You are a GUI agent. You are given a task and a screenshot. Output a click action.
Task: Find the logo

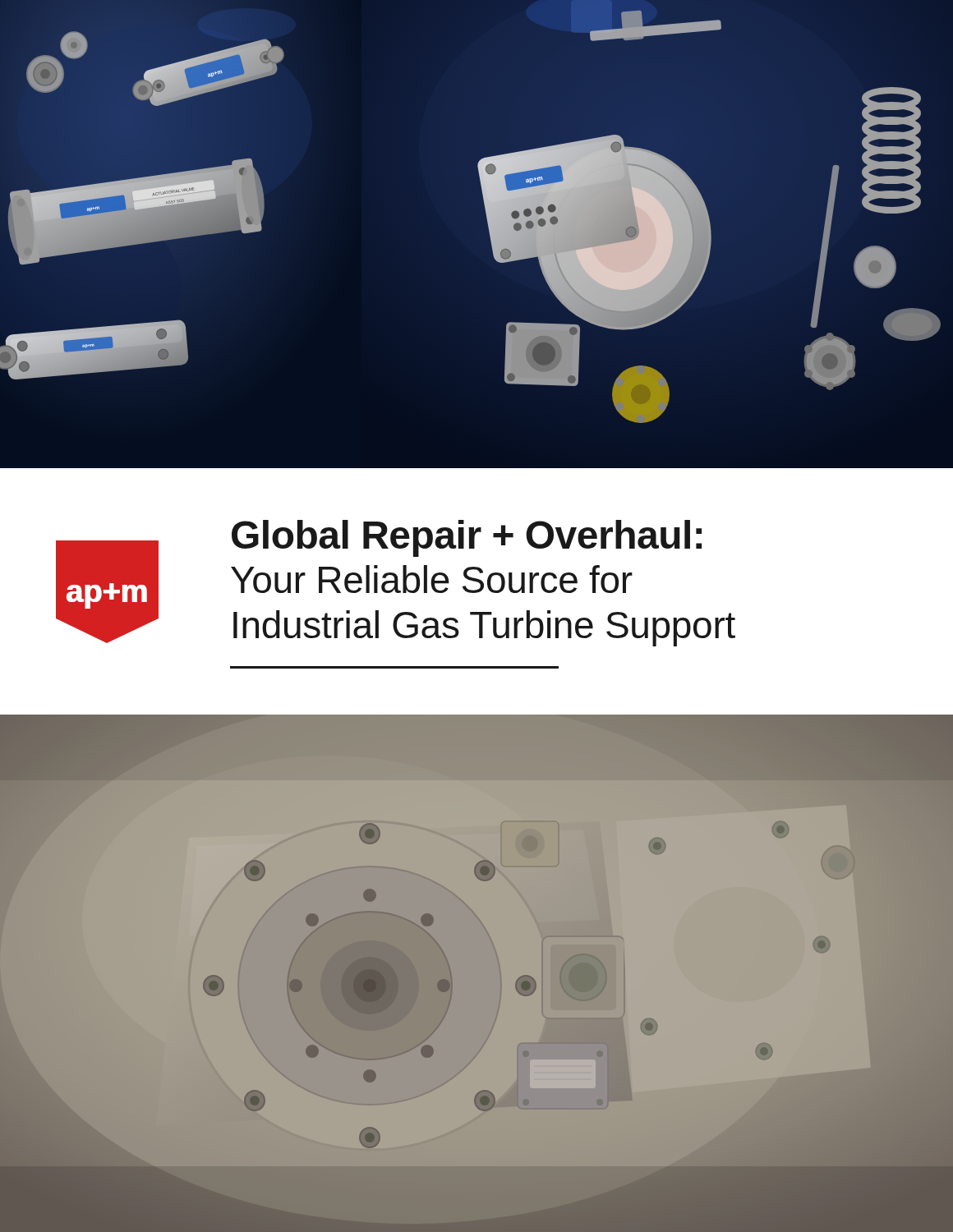point(94,591)
